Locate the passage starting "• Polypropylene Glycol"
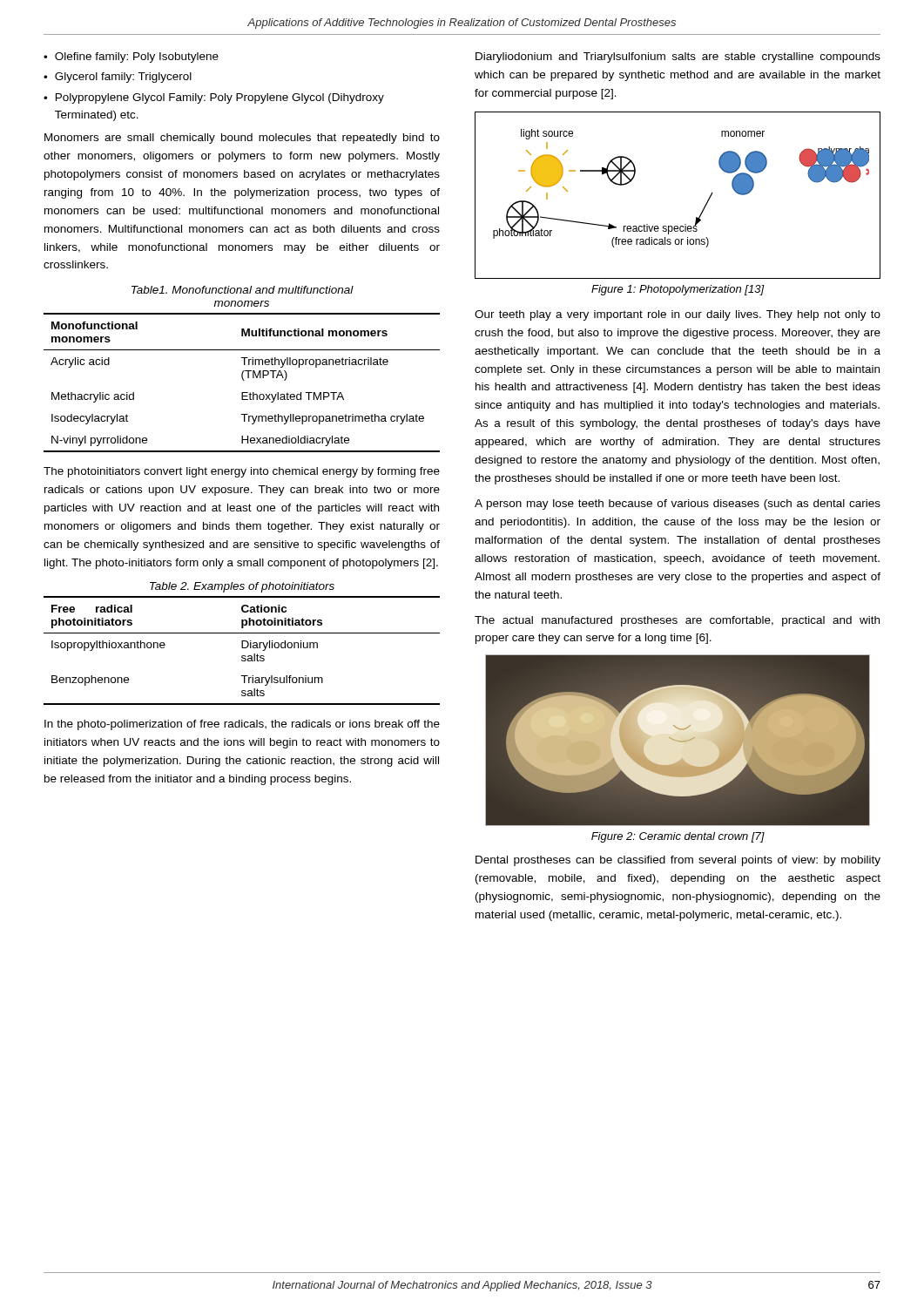Viewport: 924px width, 1307px height. [242, 106]
